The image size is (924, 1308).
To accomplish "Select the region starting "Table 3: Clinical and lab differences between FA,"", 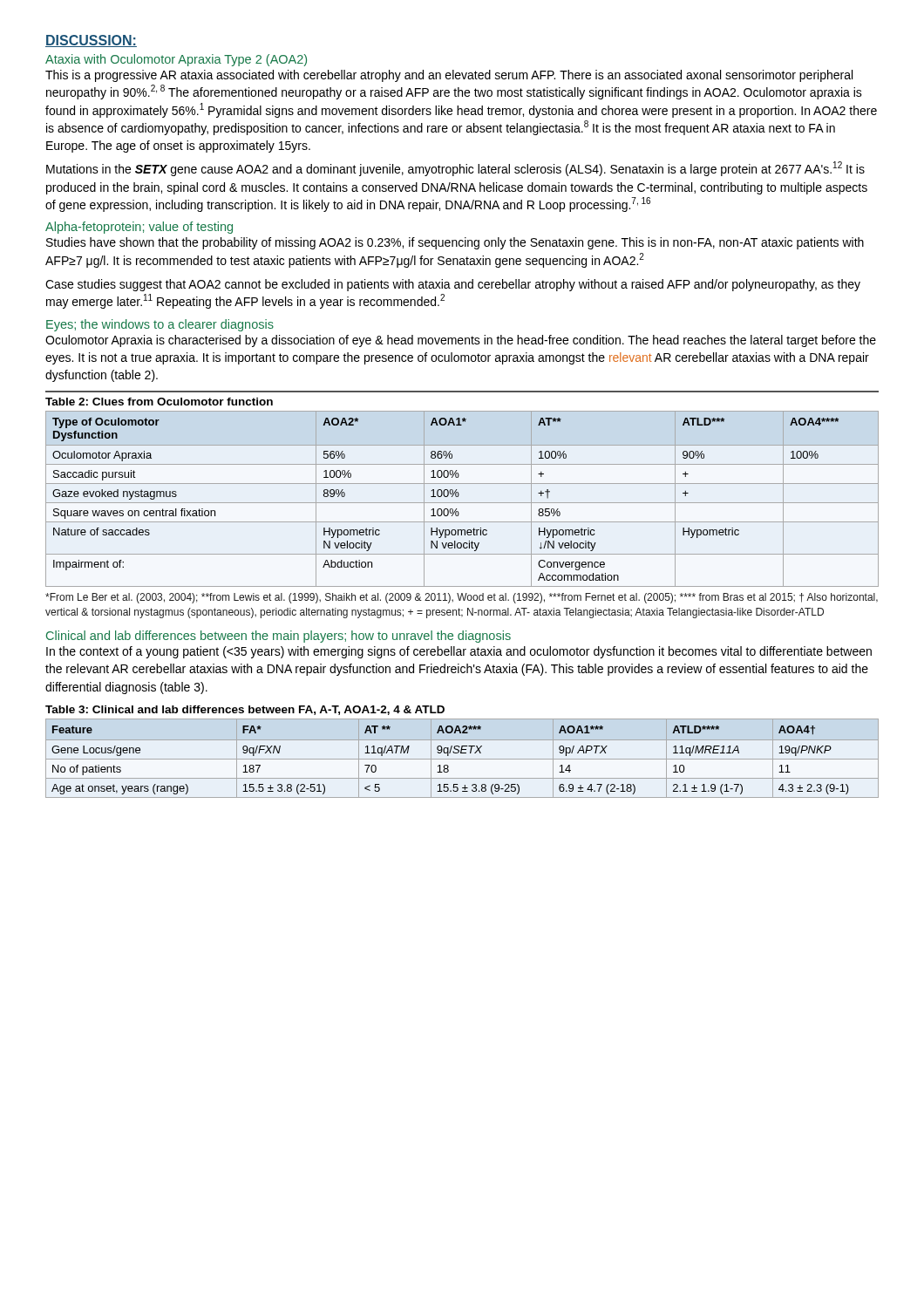I will click(x=245, y=709).
